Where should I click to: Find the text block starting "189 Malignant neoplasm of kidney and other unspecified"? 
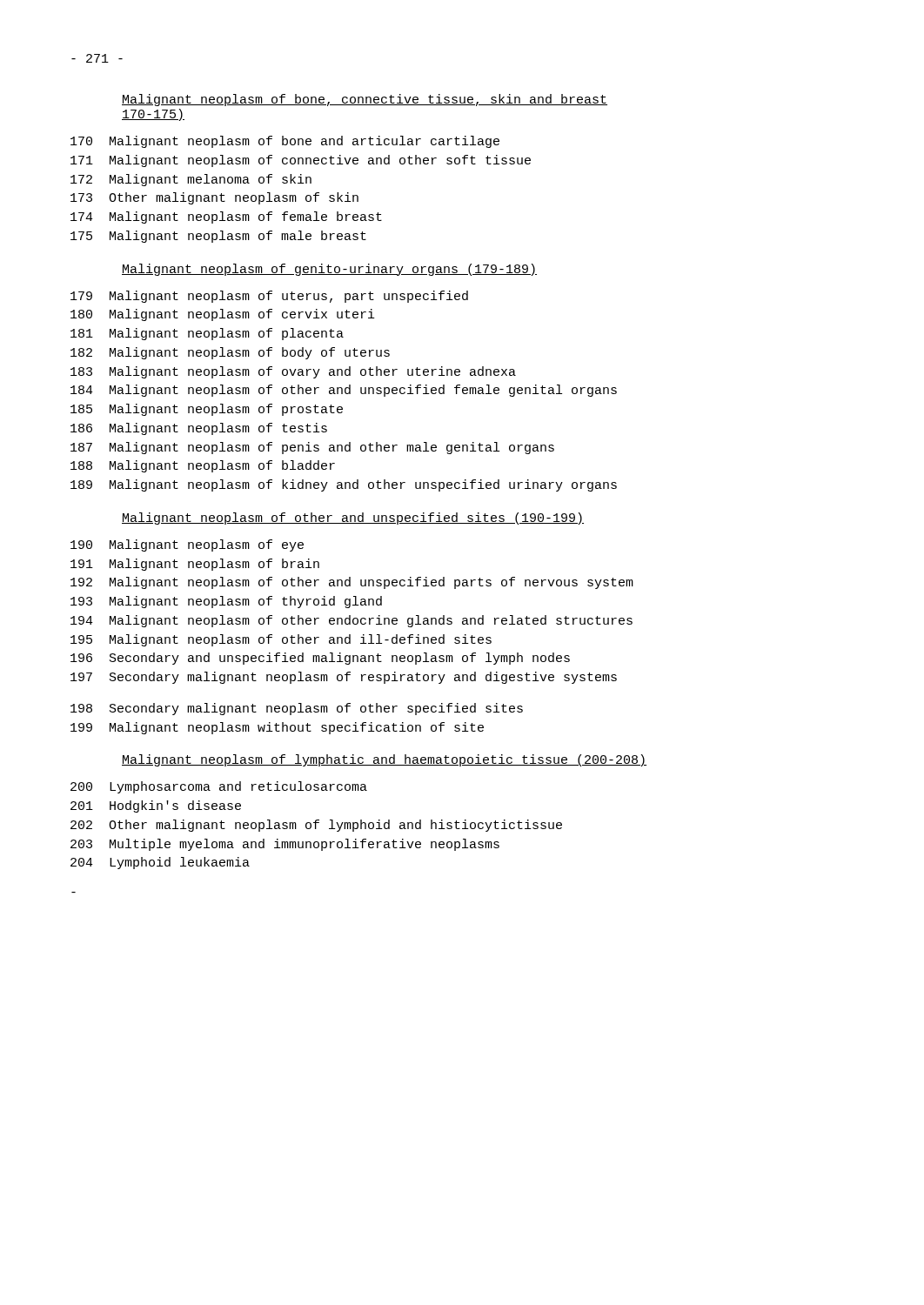(x=344, y=486)
